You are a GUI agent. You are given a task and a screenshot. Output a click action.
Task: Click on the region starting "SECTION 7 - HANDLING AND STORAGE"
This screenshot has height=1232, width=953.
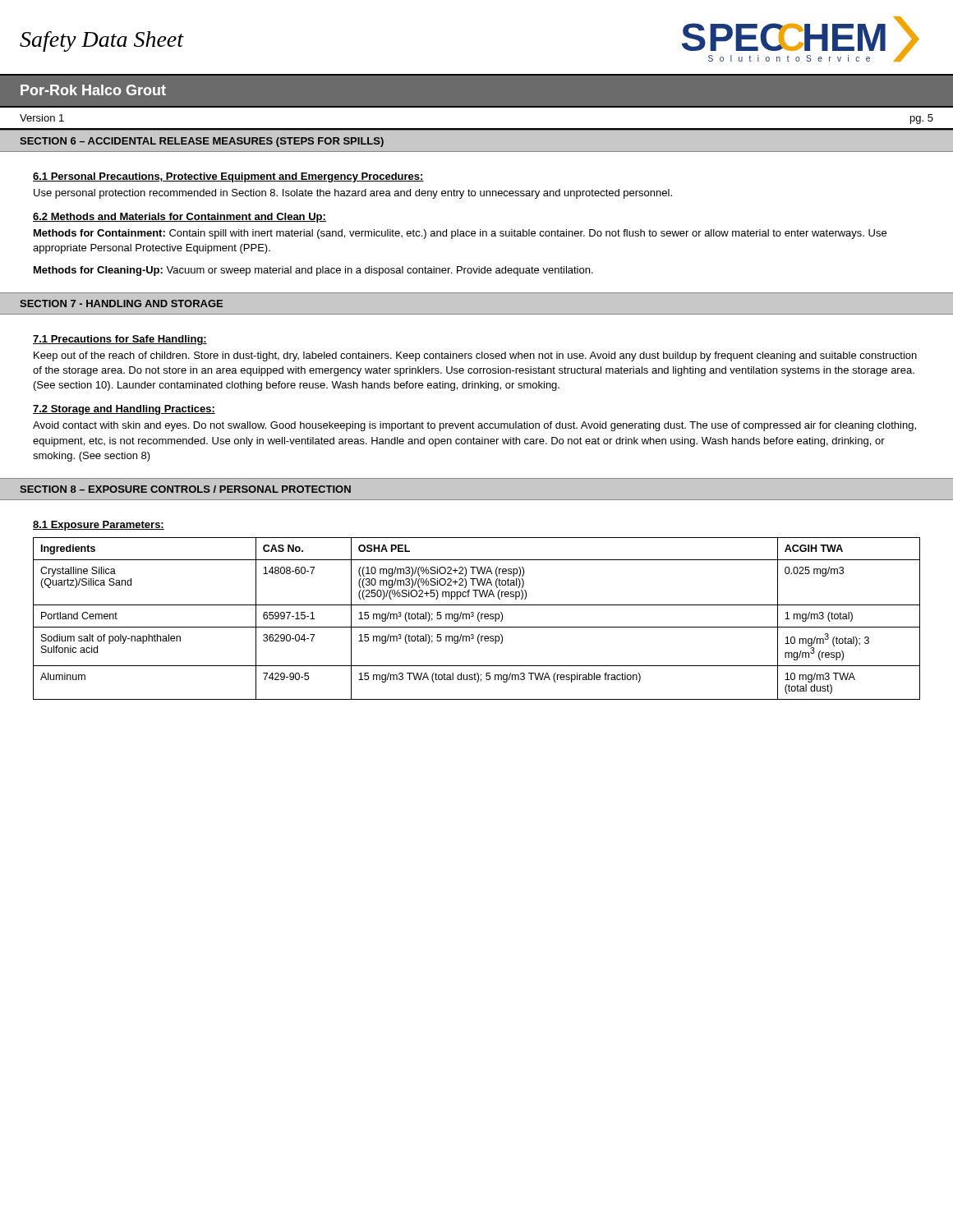[122, 303]
